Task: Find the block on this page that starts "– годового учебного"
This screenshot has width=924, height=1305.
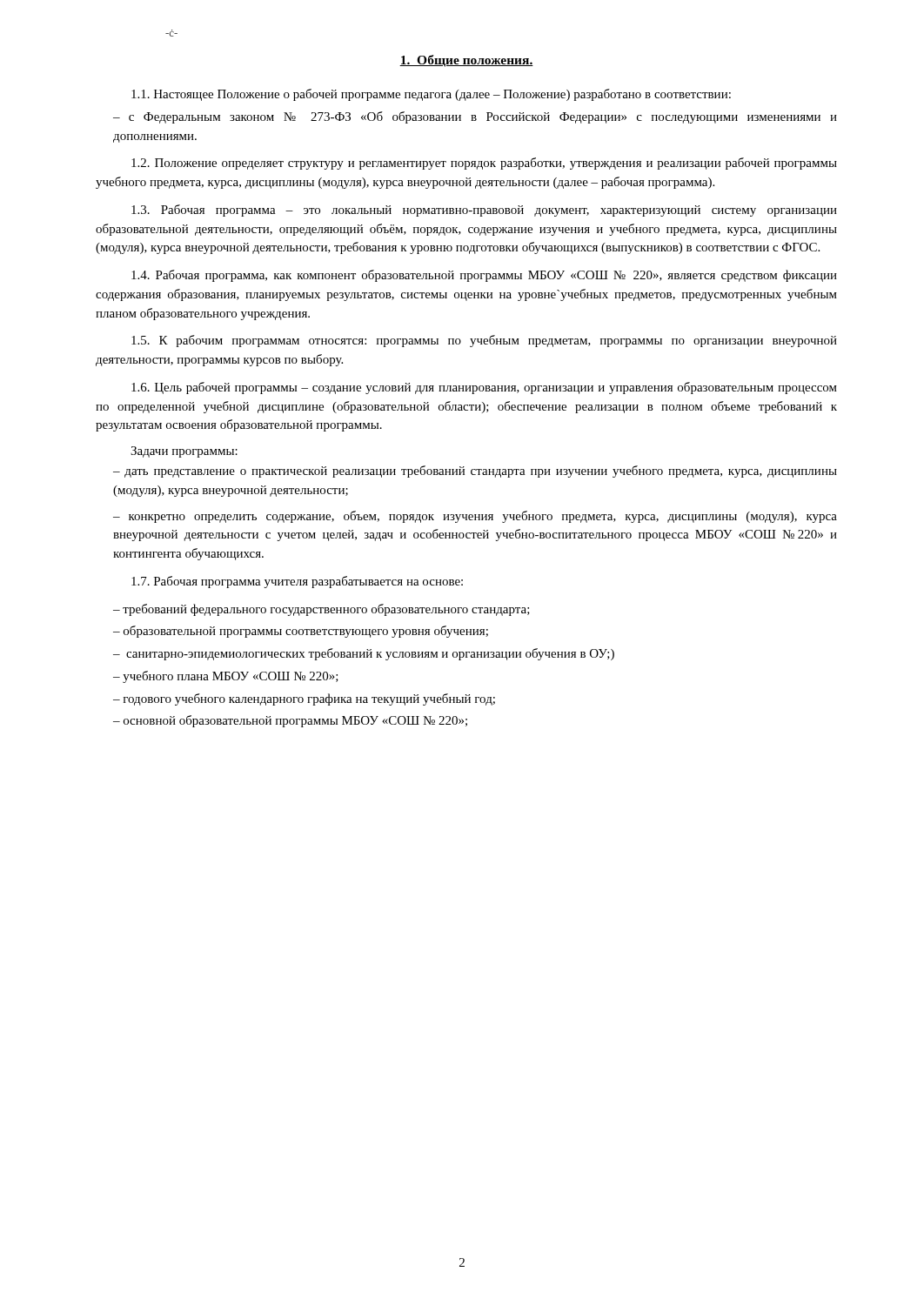Action: pyautogui.click(x=305, y=698)
